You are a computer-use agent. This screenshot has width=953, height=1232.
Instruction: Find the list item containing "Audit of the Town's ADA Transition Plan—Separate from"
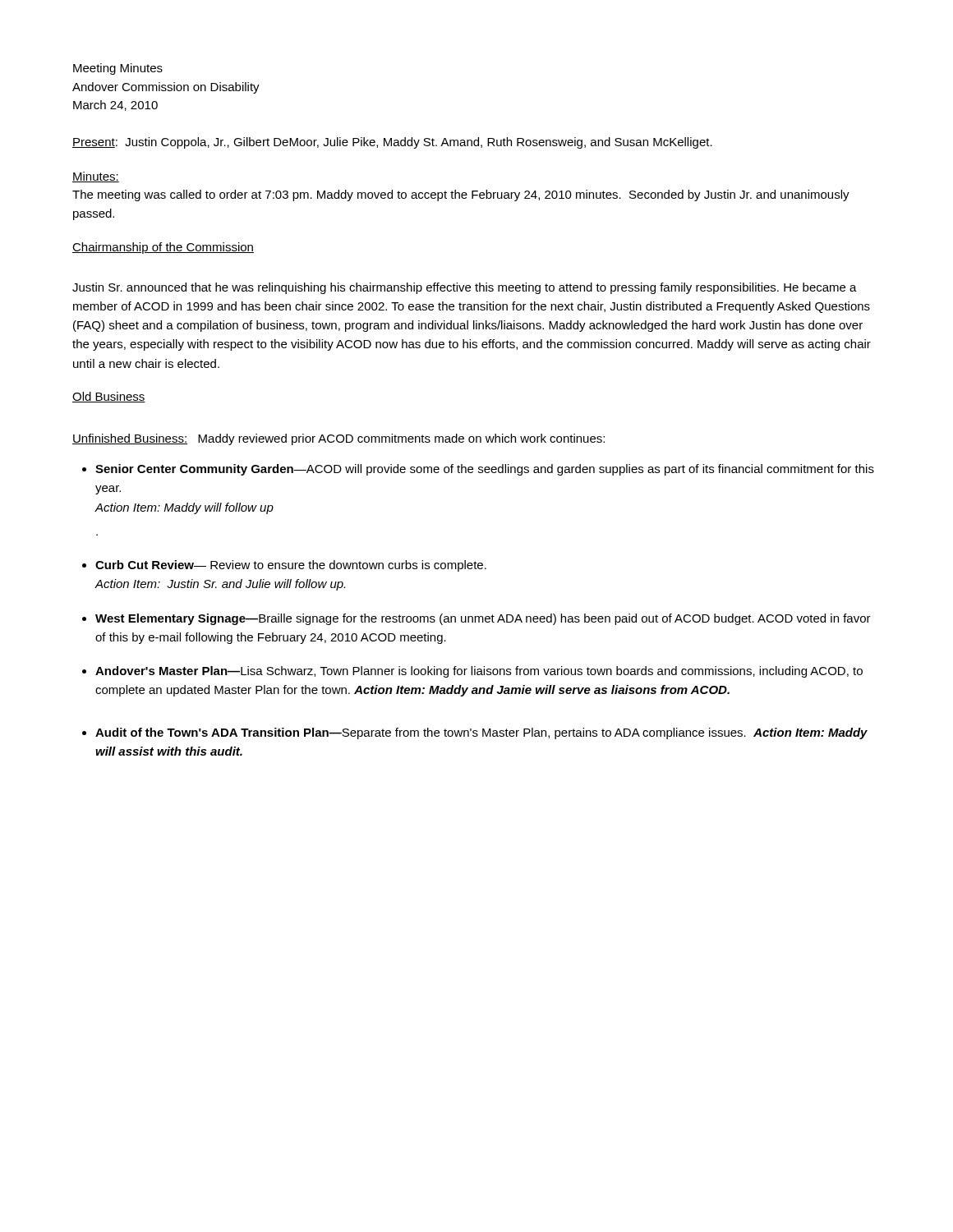click(481, 741)
